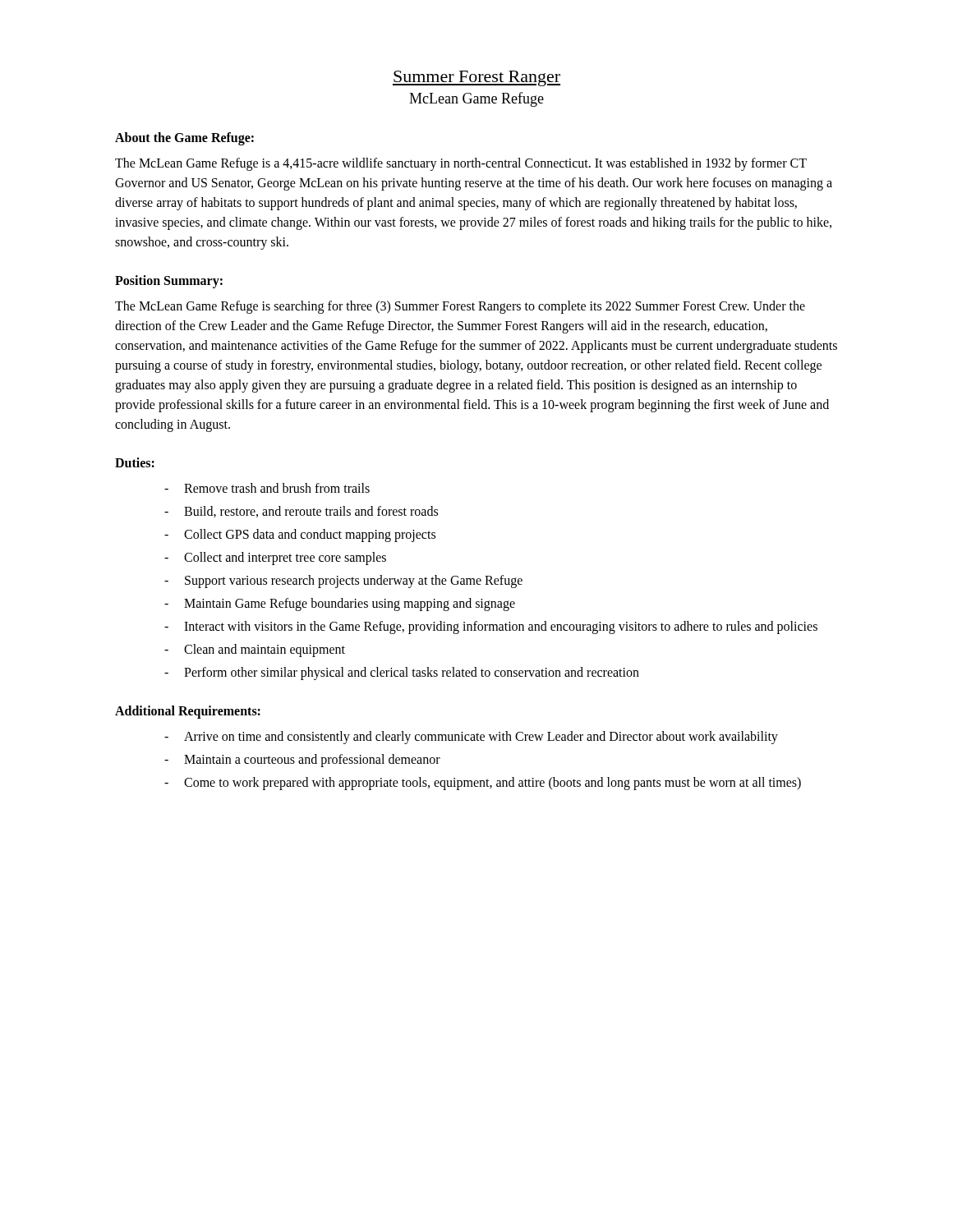Find the text block starting "- Arrive on time and"

click(501, 737)
